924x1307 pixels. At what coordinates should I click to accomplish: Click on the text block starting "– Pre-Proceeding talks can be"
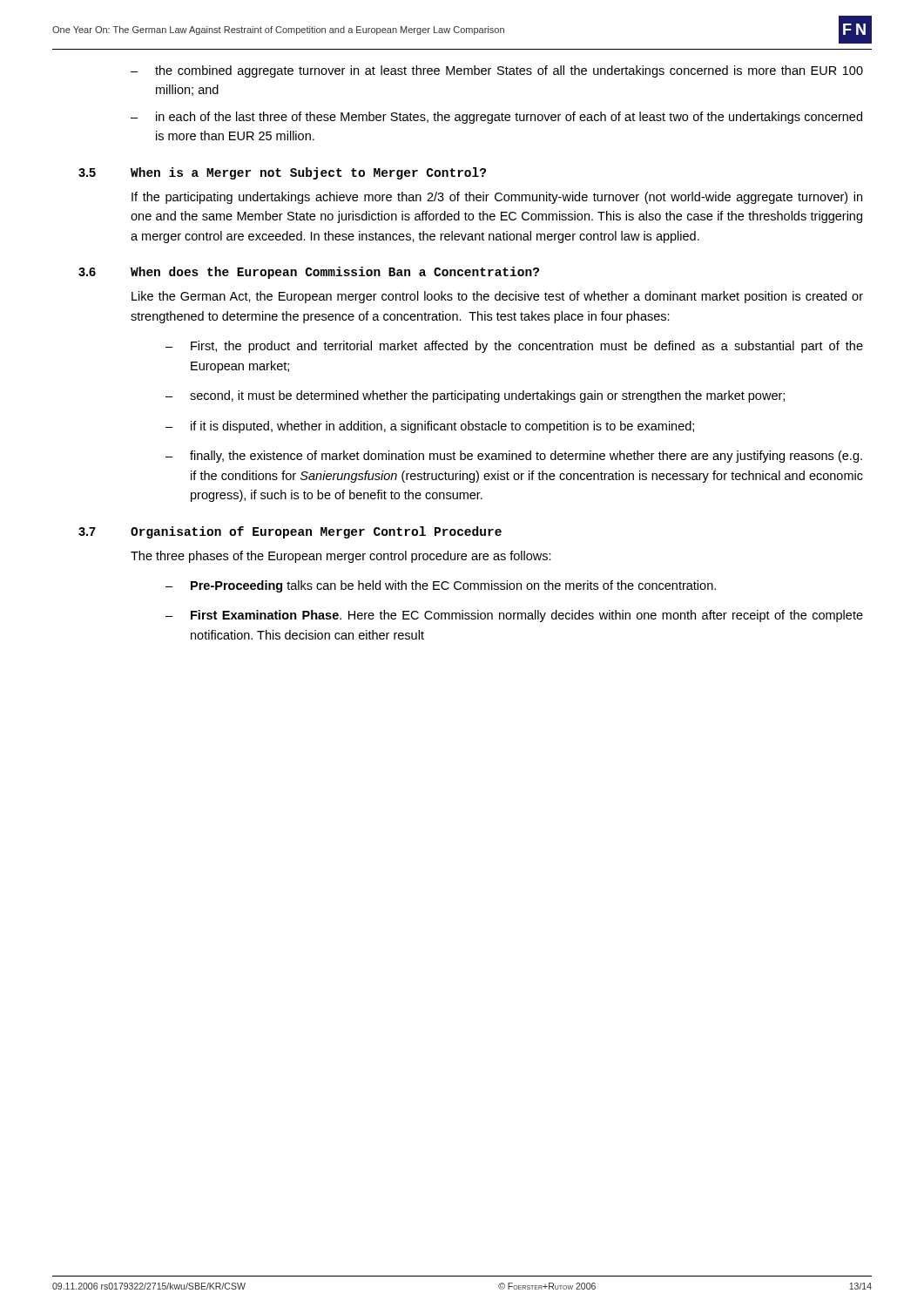coord(514,586)
